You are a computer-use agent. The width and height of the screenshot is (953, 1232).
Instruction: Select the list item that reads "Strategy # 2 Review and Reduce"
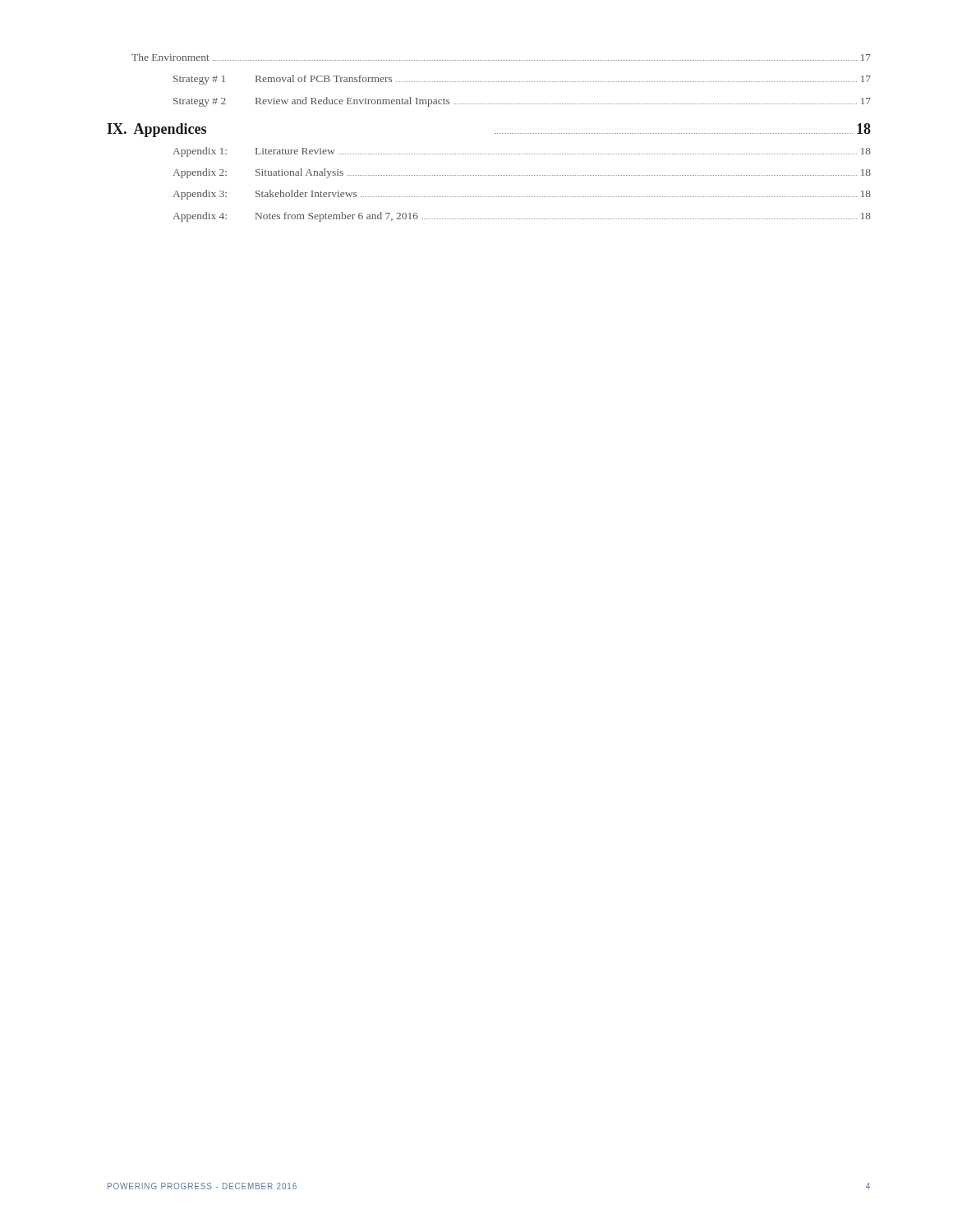522,101
